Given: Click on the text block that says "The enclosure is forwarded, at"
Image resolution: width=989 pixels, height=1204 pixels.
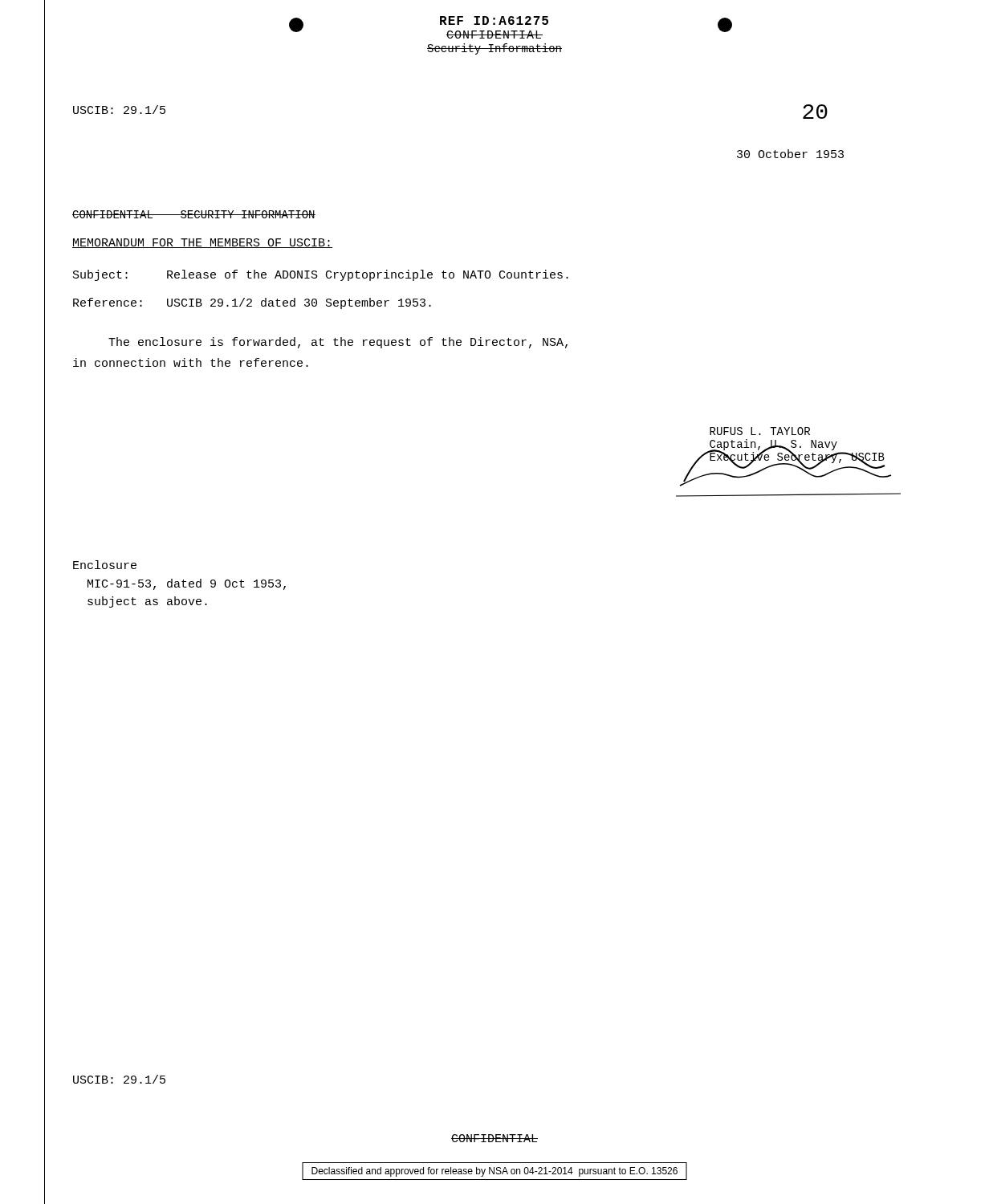Looking at the screenshot, I should [322, 353].
